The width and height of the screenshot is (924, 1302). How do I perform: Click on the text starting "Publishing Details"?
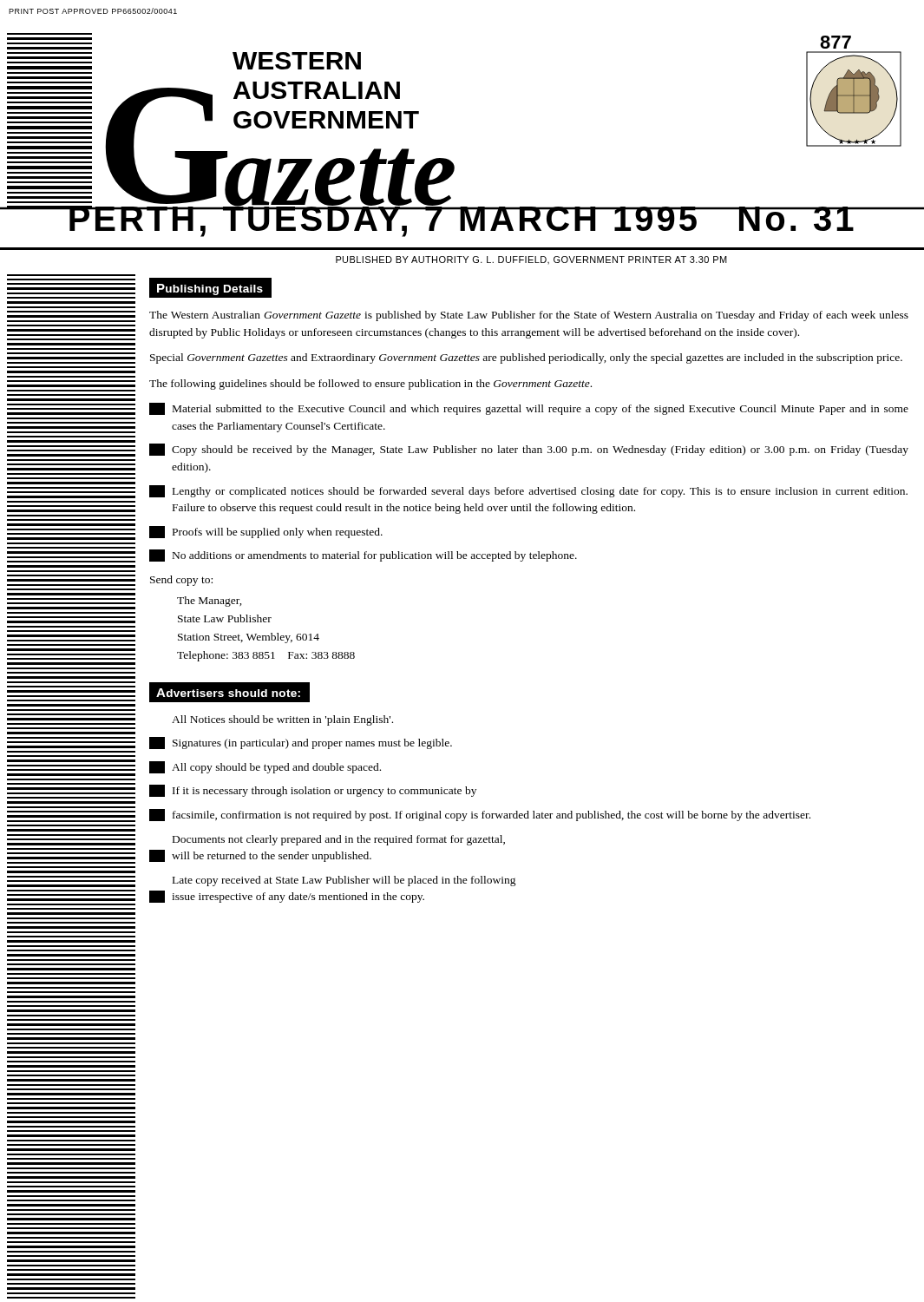tap(211, 288)
